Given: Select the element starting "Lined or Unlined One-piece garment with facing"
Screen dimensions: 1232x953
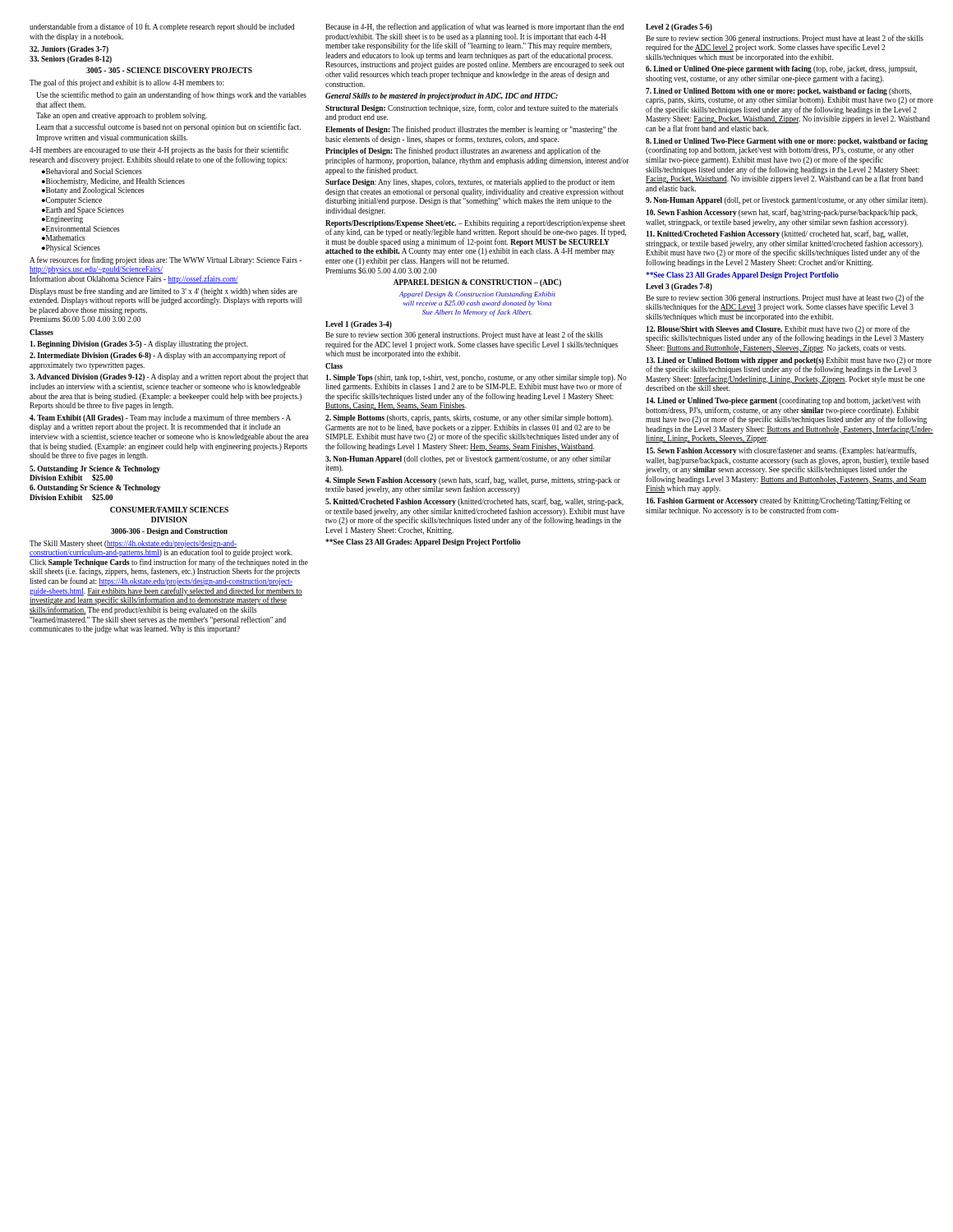Looking at the screenshot, I should pyautogui.click(x=781, y=74).
